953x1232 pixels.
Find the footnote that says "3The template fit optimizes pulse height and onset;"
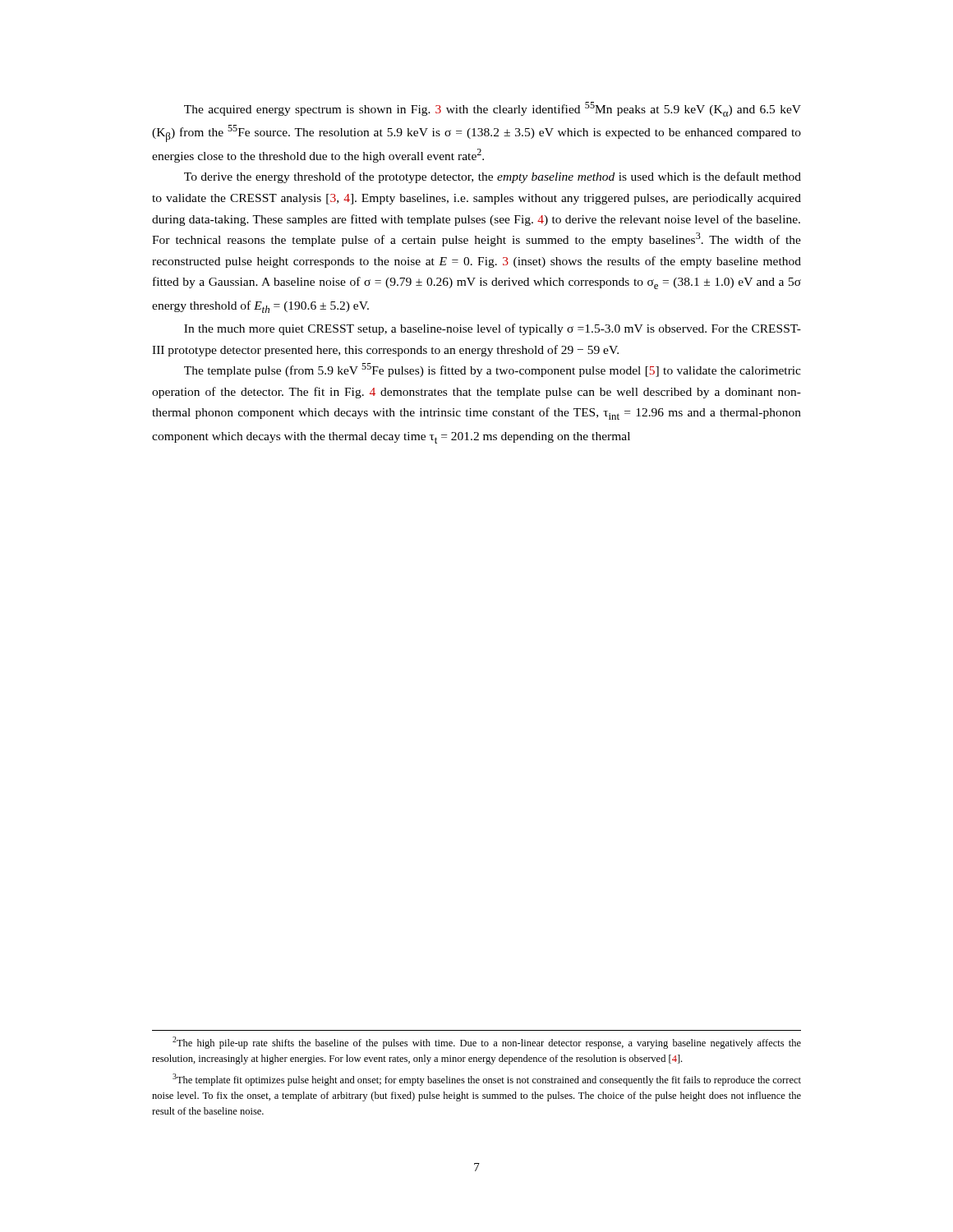click(476, 1096)
